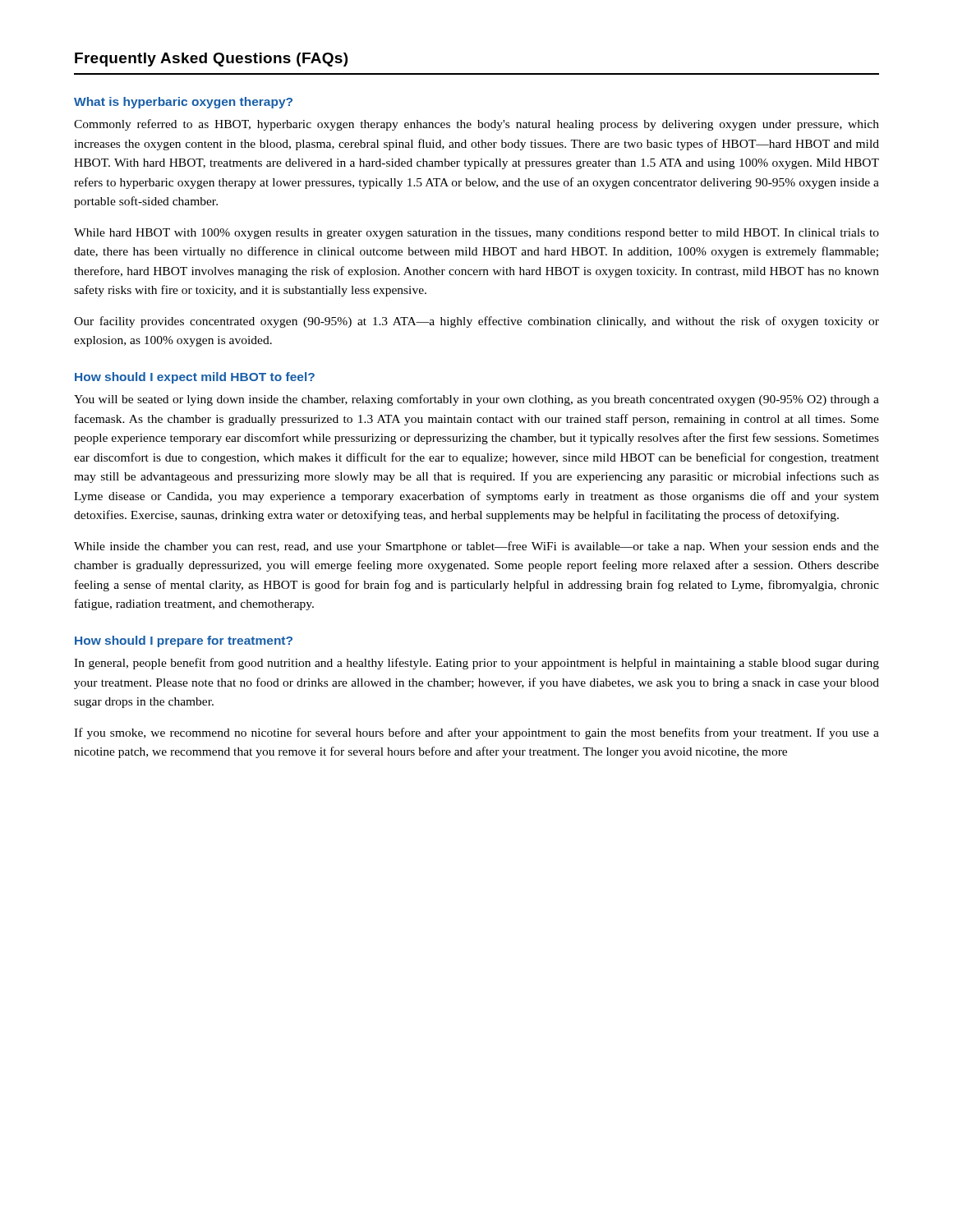This screenshot has width=953, height=1232.
Task: Select the text starting "If you smoke, we"
Action: point(476,742)
